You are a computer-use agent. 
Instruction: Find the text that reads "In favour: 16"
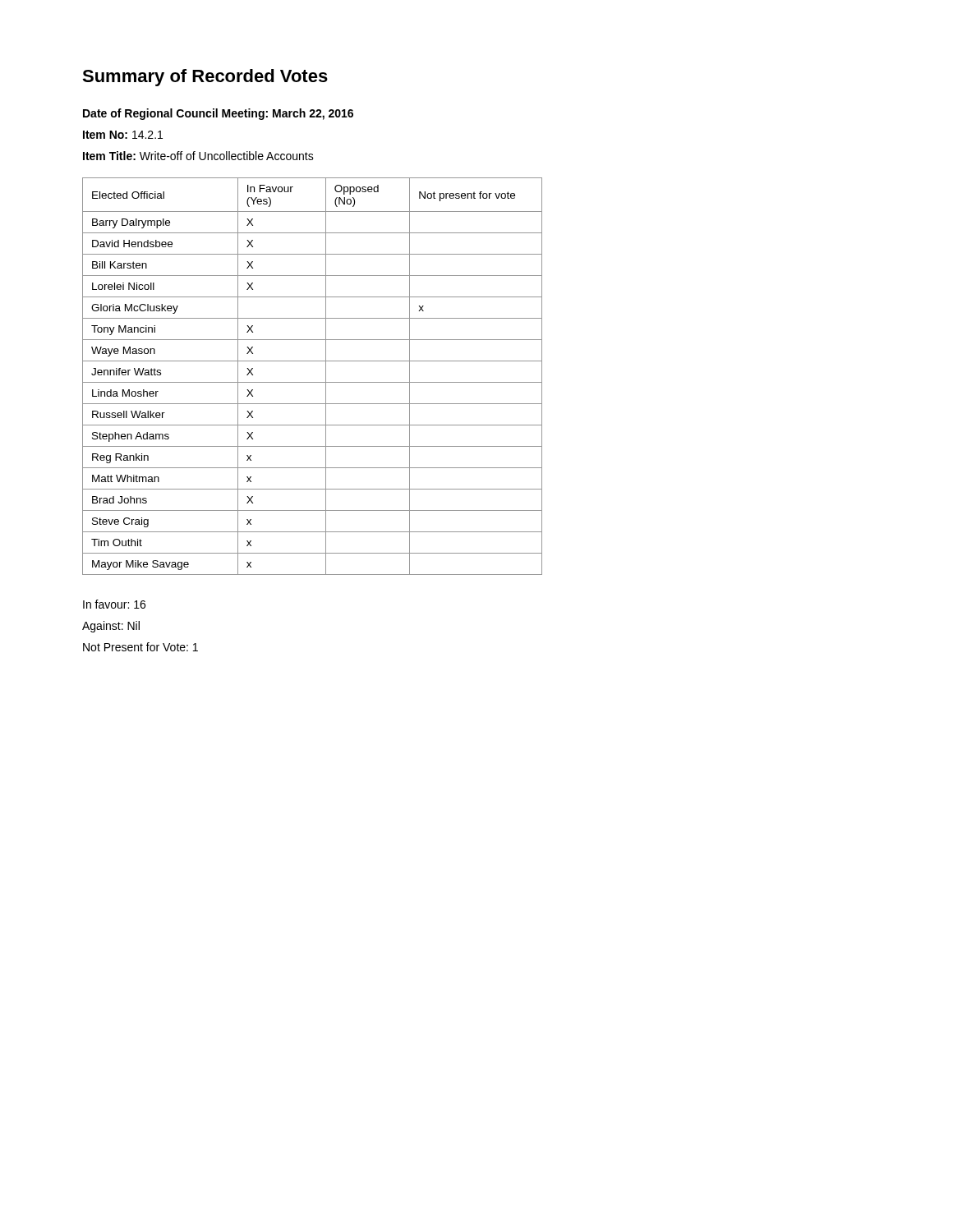point(114,604)
